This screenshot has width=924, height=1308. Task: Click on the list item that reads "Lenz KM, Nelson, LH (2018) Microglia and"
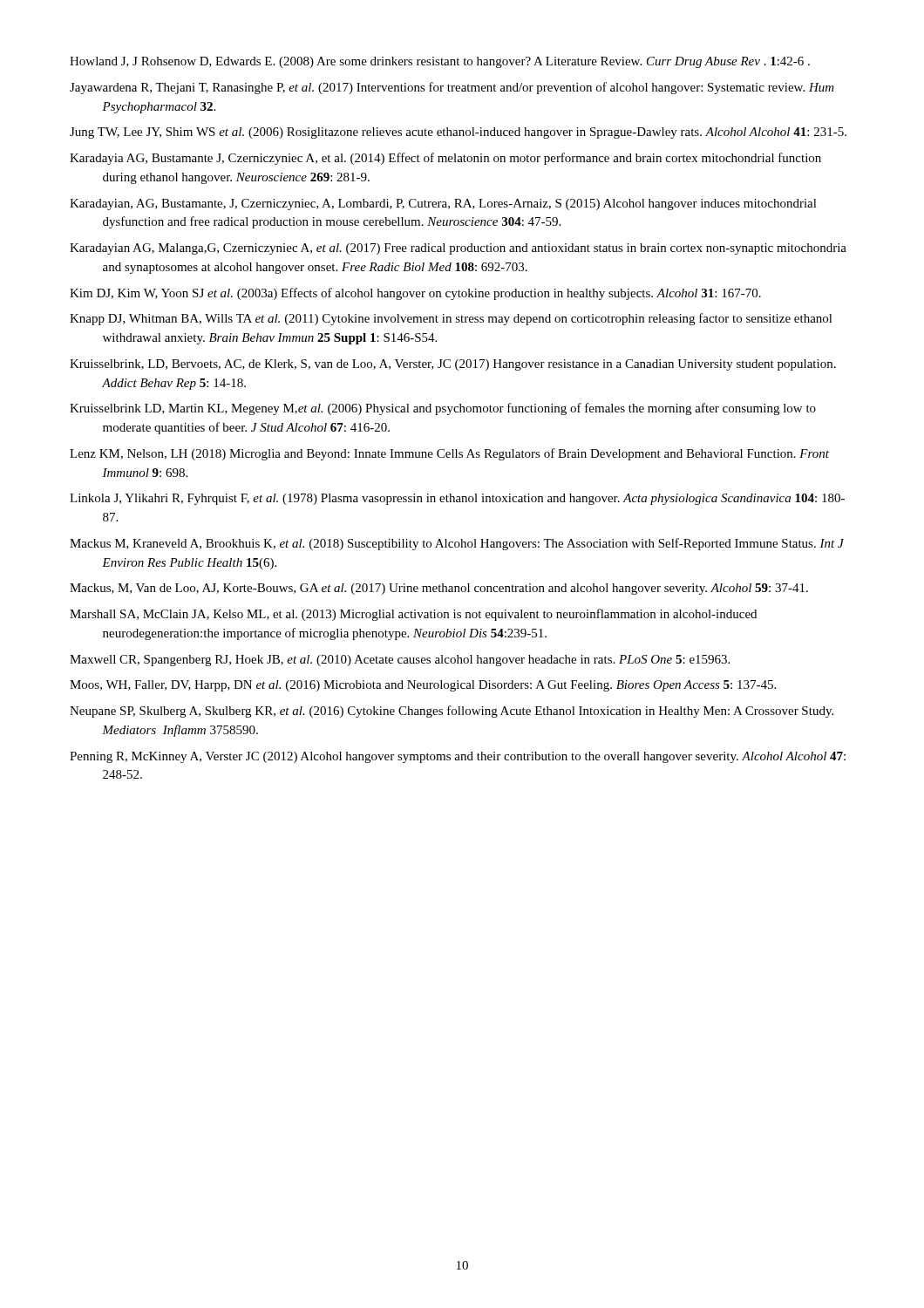pyautogui.click(x=449, y=463)
